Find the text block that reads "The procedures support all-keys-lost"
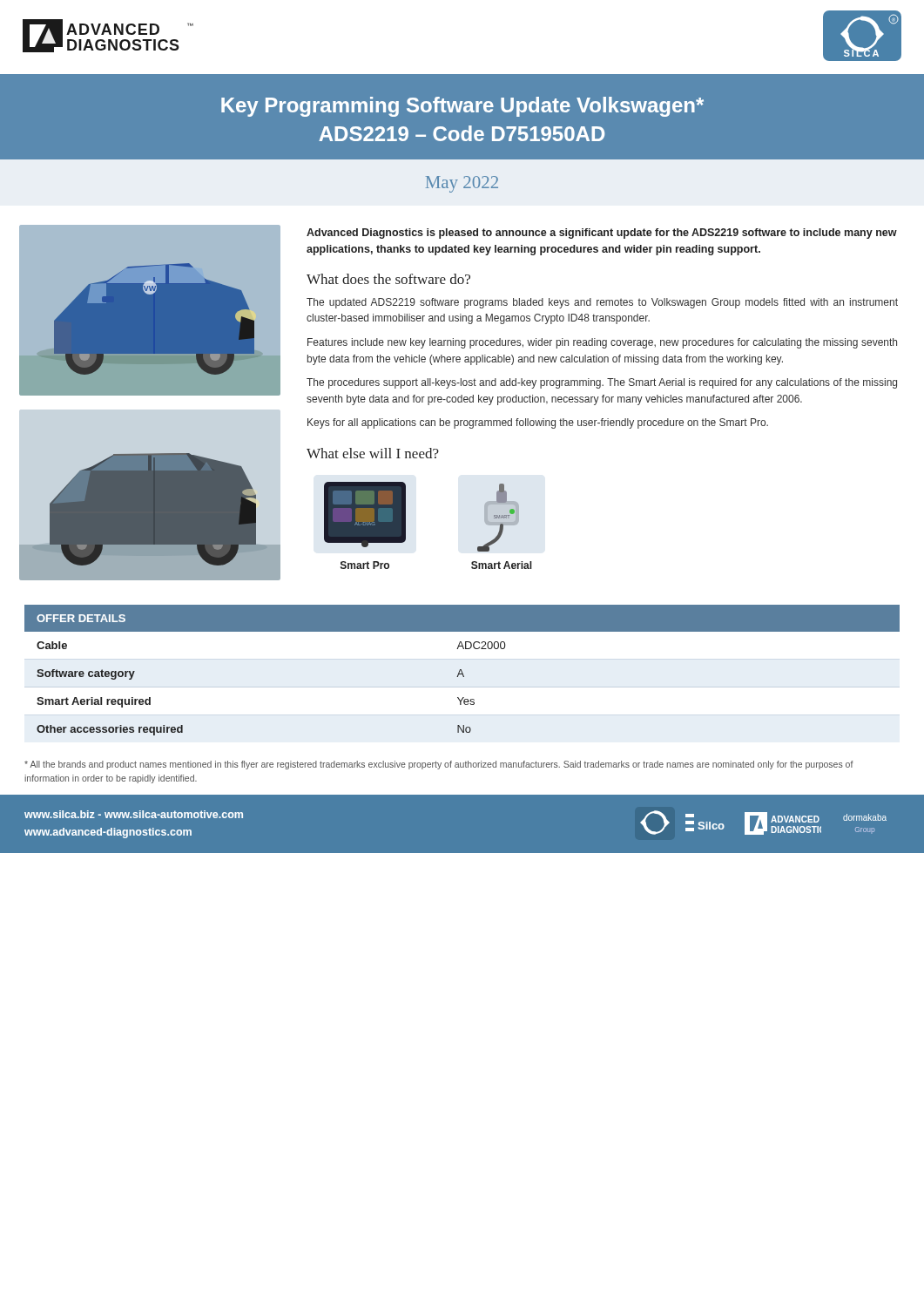Image resolution: width=924 pixels, height=1307 pixels. pos(602,391)
